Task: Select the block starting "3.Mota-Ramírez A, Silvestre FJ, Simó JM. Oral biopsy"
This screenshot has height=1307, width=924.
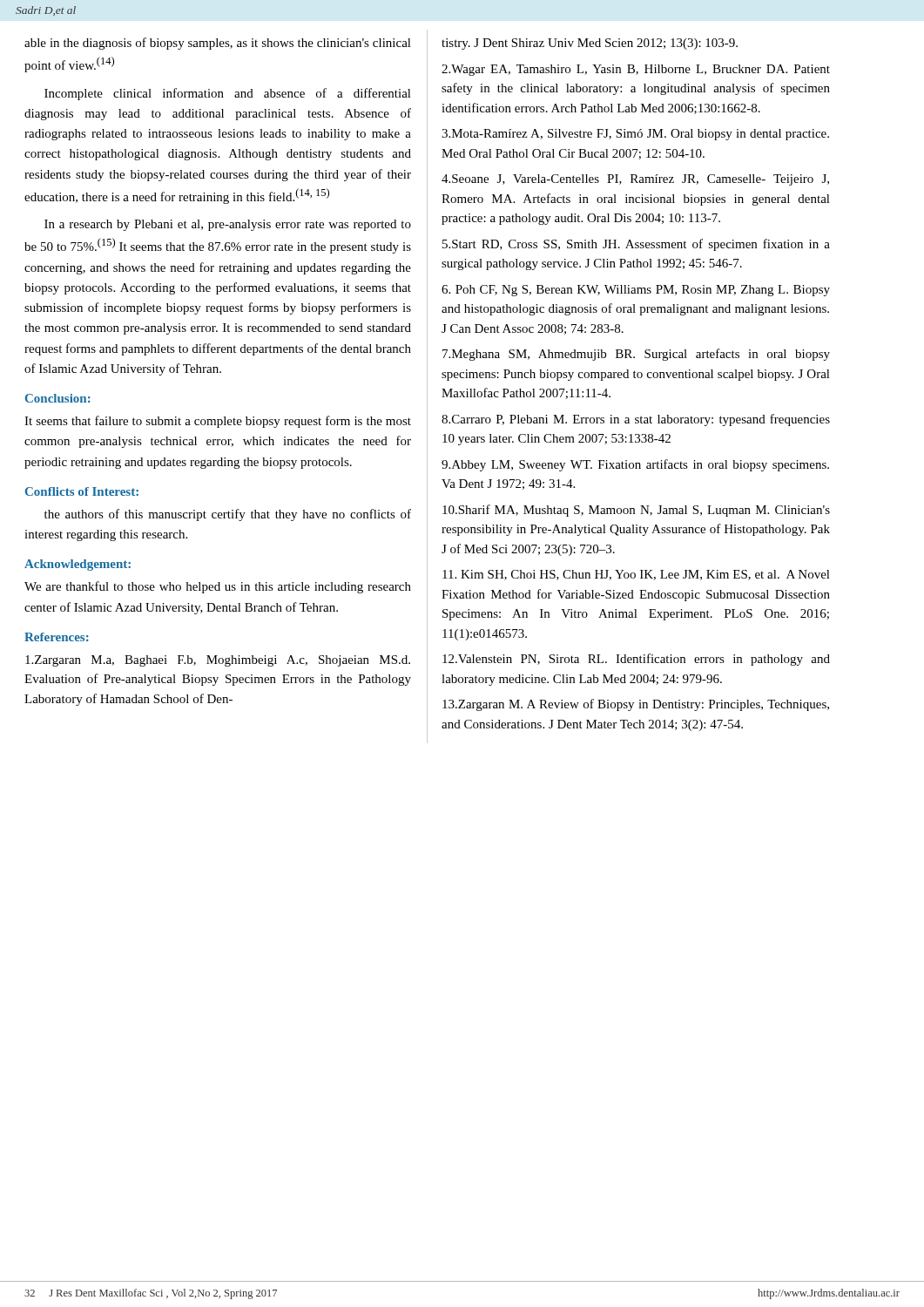Action: (x=636, y=143)
